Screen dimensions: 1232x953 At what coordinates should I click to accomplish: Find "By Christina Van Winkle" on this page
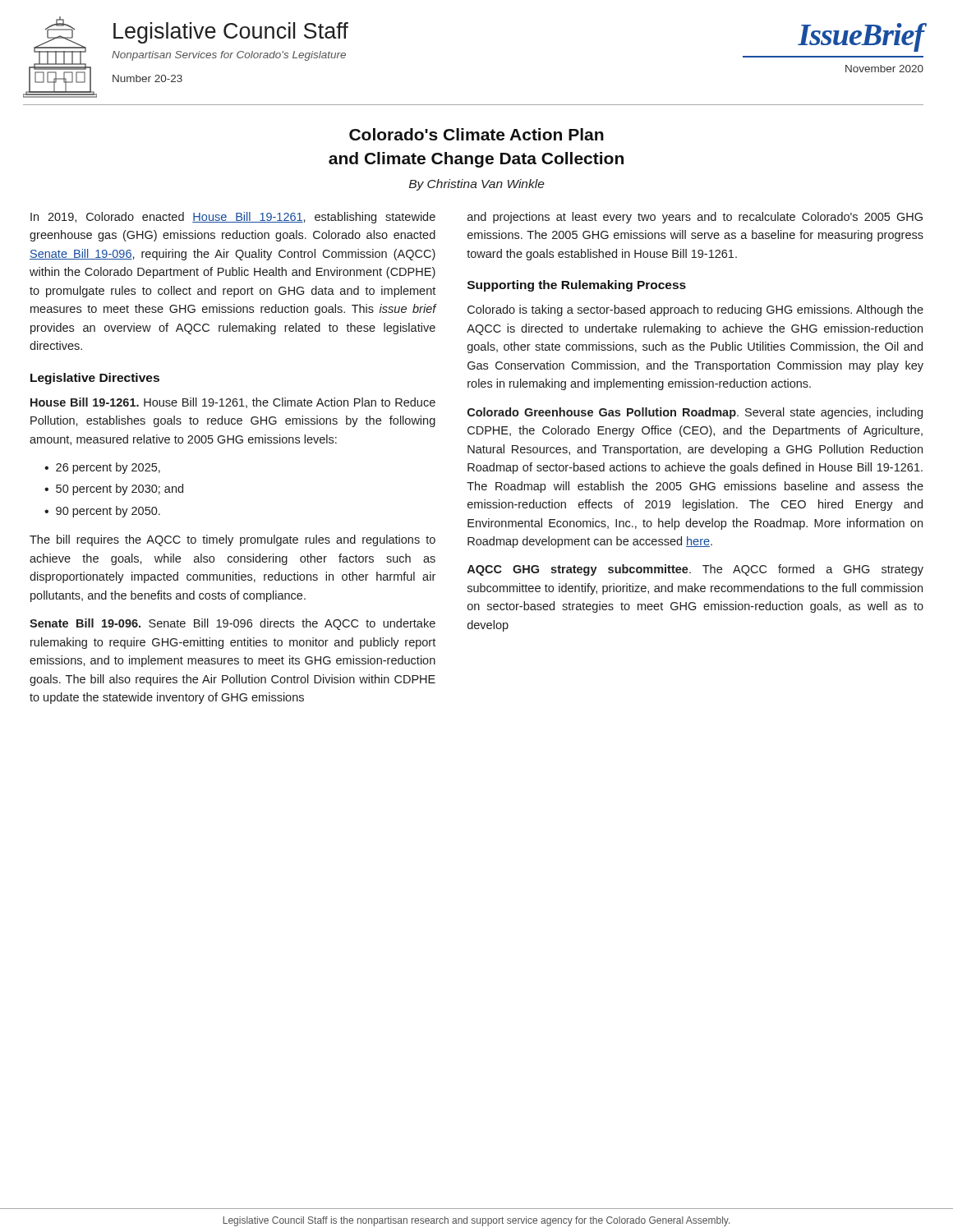[x=476, y=184]
